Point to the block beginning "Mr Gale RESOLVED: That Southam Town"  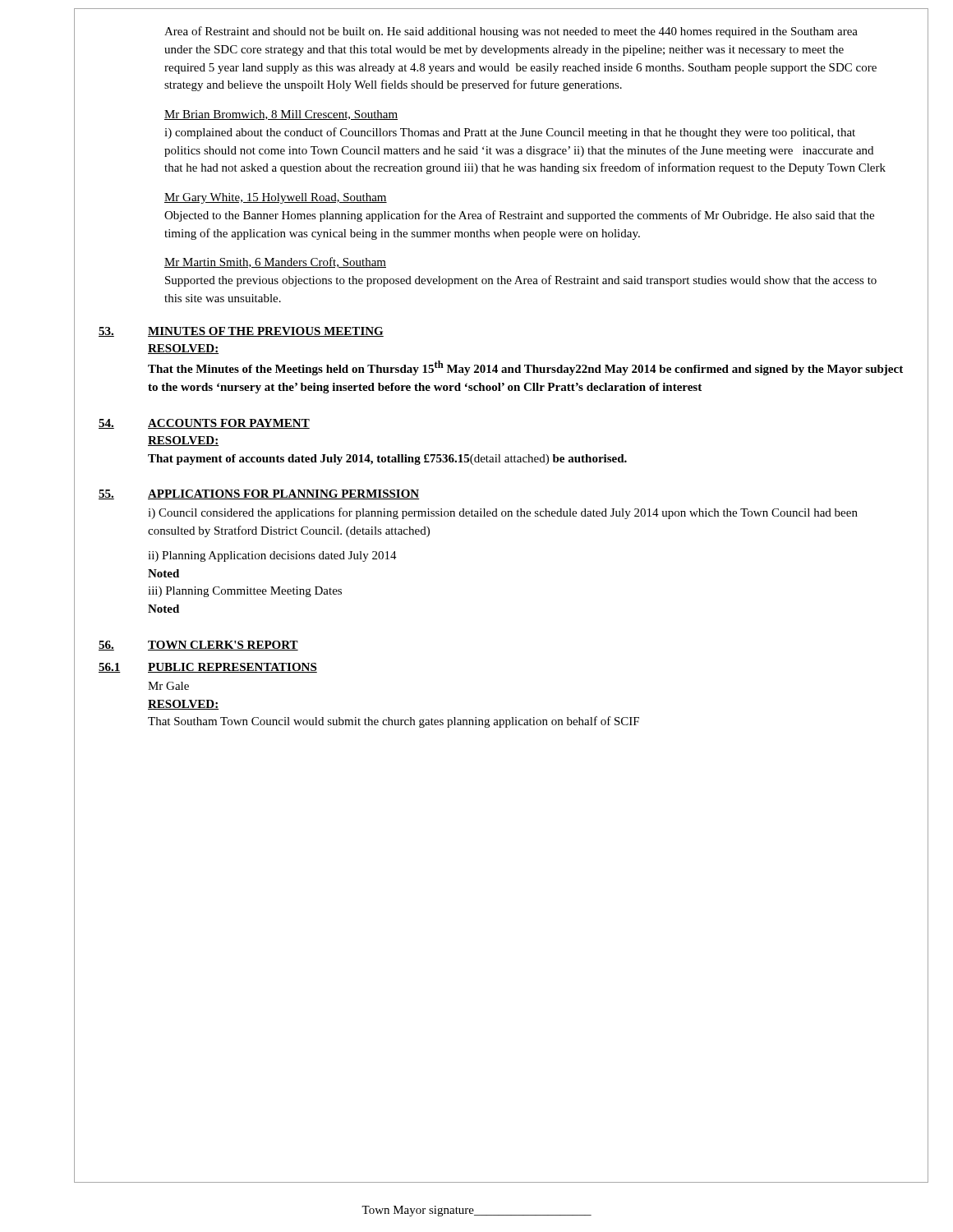tap(168, 686)
